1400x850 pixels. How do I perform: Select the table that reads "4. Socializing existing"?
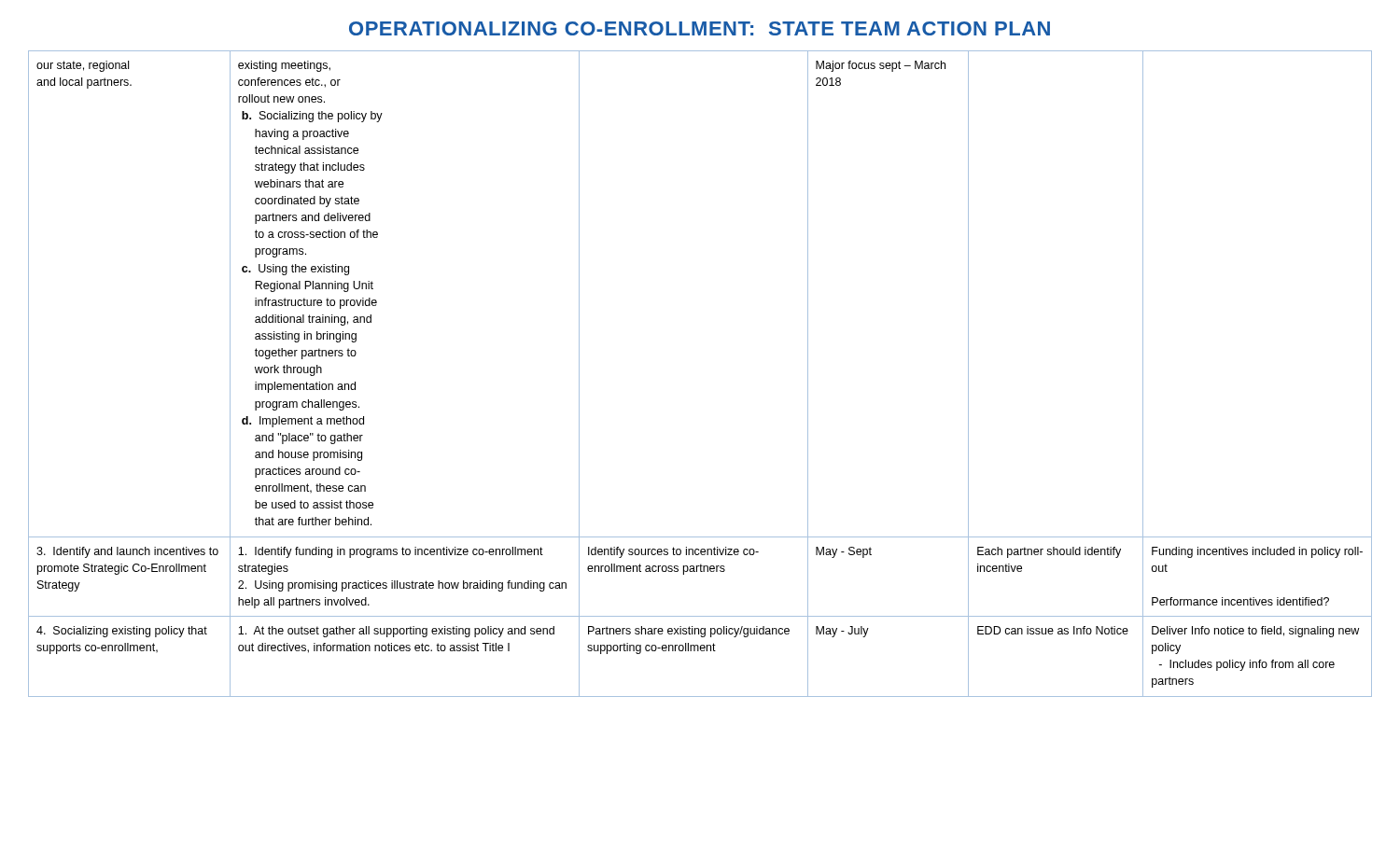click(x=700, y=373)
